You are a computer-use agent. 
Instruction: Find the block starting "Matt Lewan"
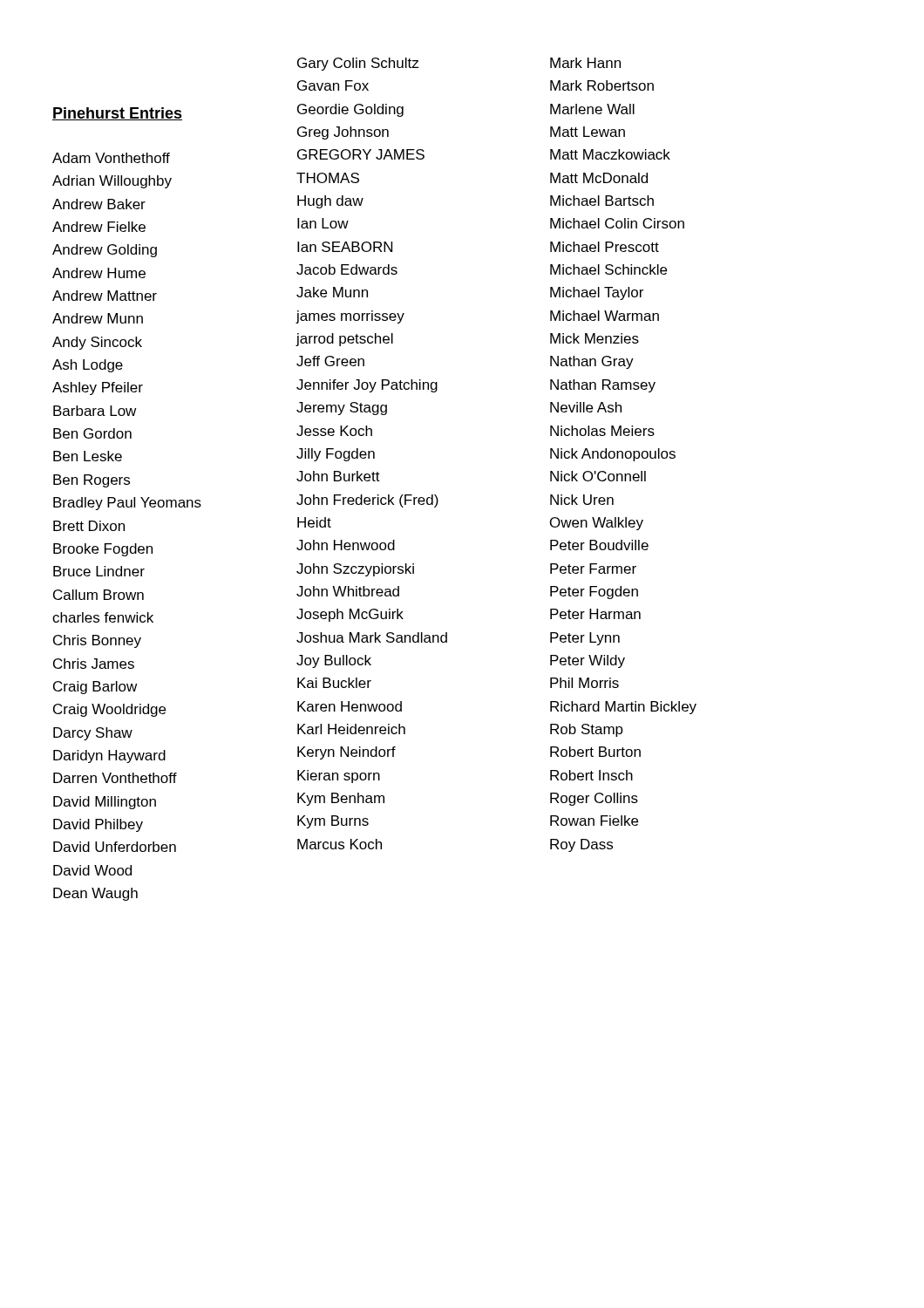pyautogui.click(x=587, y=132)
